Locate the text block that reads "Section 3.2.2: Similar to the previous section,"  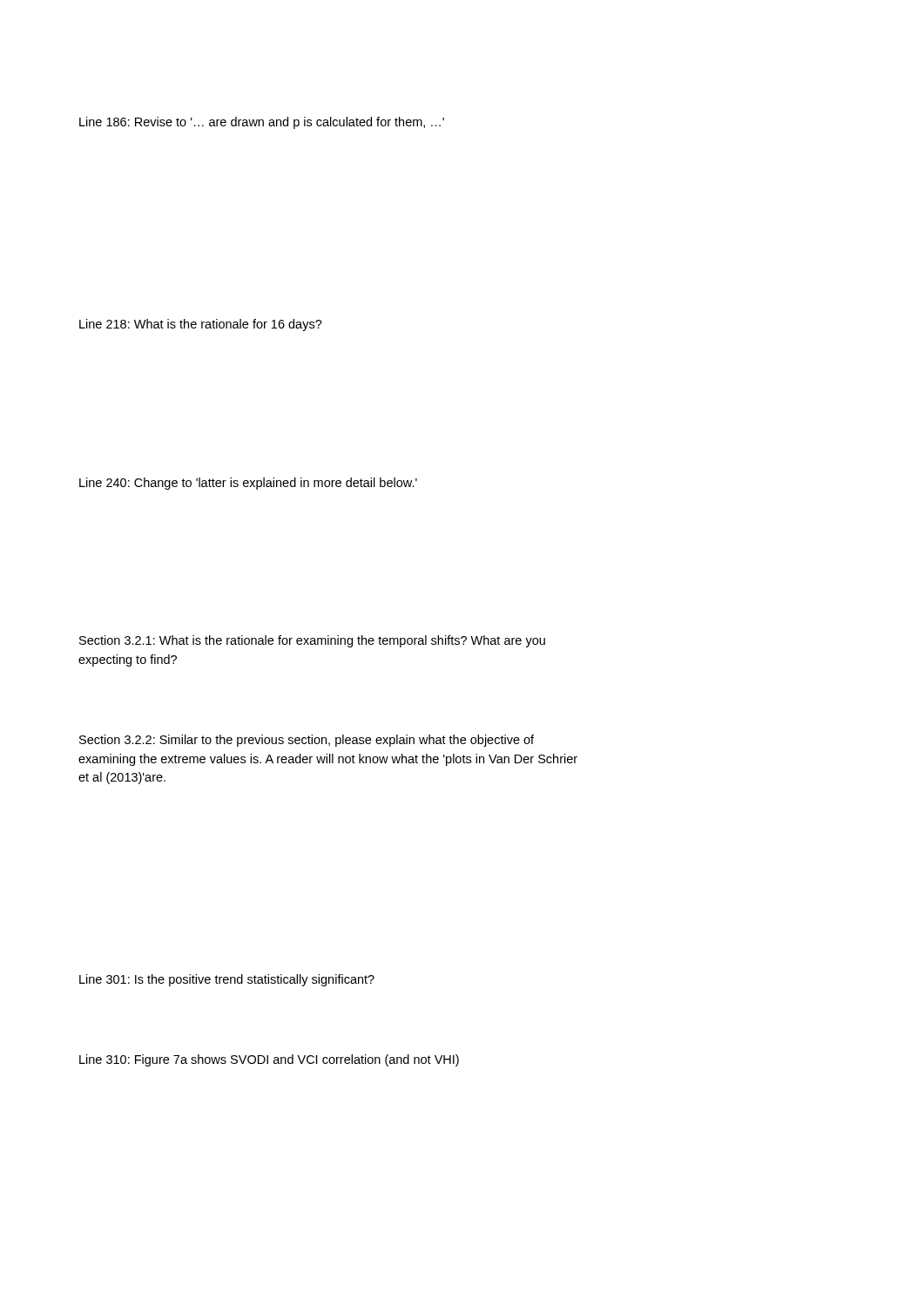328,759
